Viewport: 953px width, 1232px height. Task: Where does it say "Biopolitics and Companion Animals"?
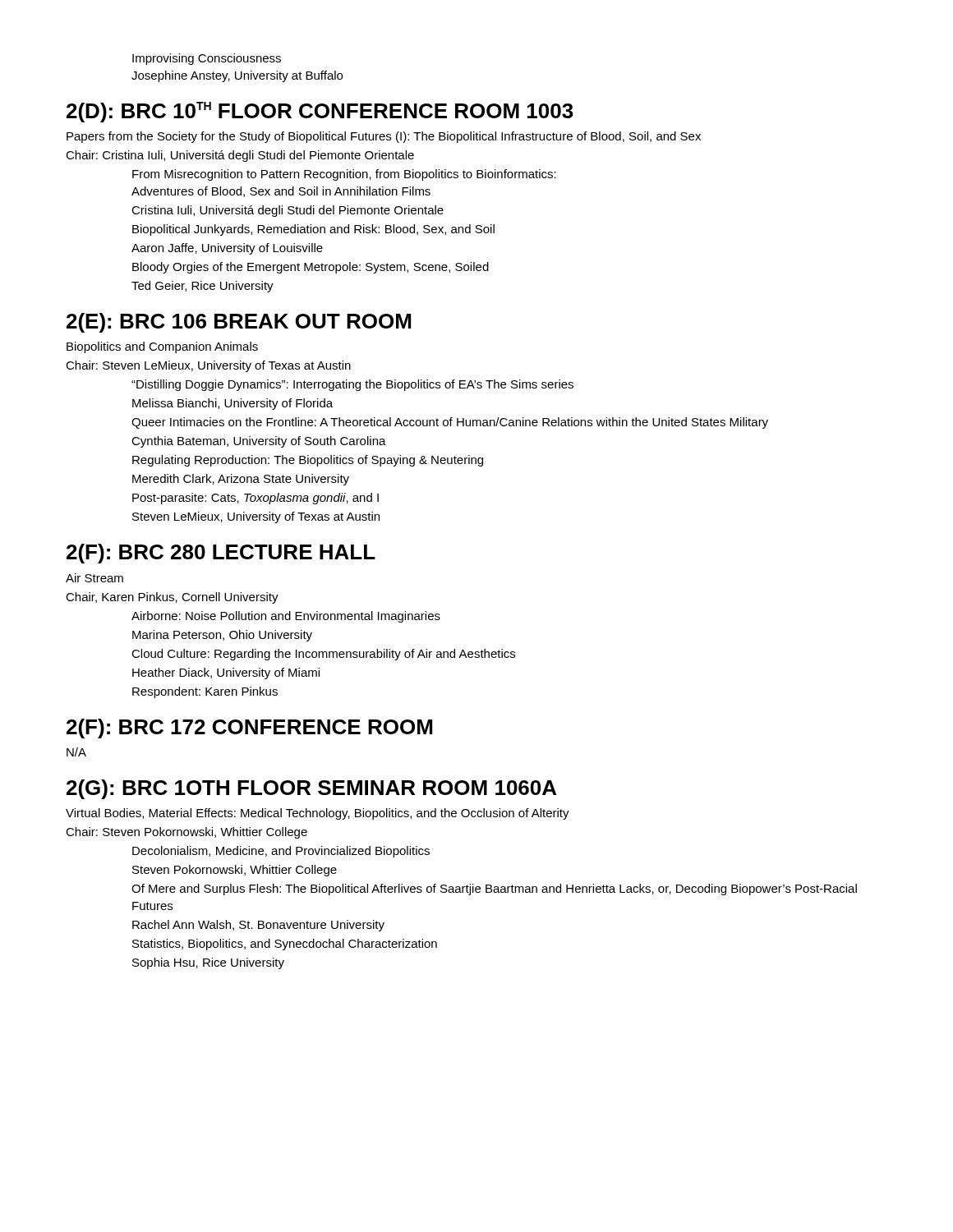click(162, 346)
